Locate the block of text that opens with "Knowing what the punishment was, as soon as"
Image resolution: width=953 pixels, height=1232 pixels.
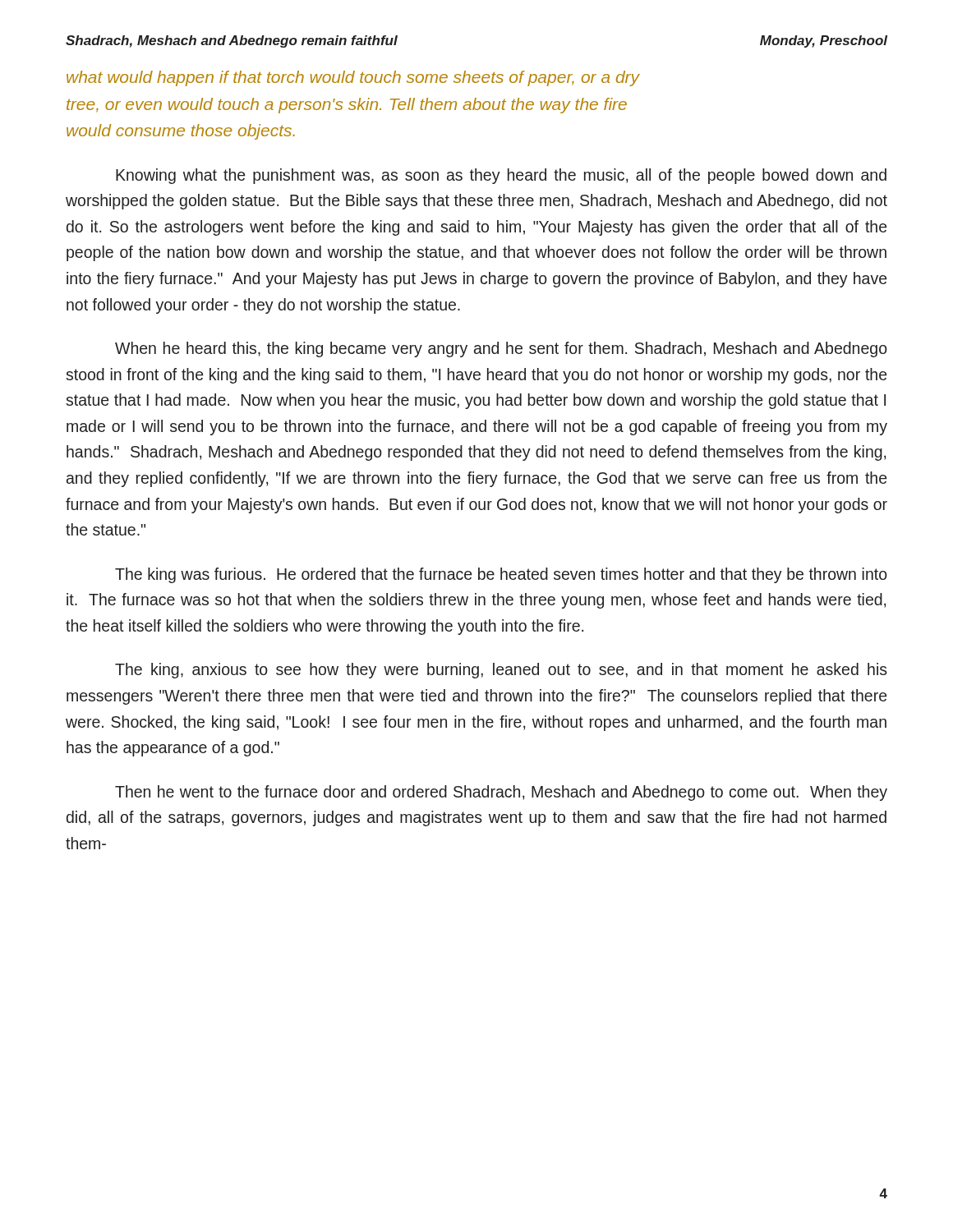click(x=476, y=240)
